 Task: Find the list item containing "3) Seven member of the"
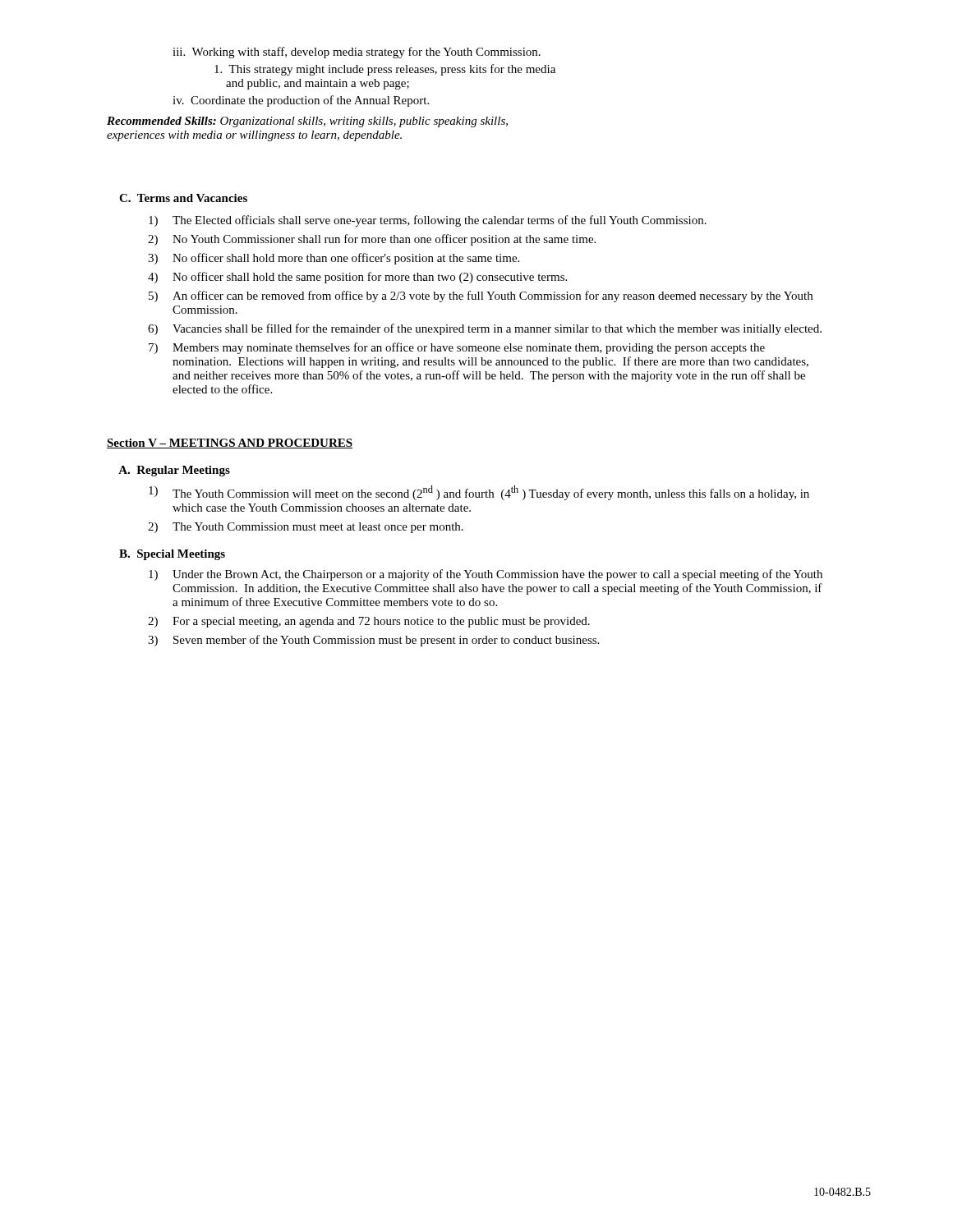tap(489, 640)
